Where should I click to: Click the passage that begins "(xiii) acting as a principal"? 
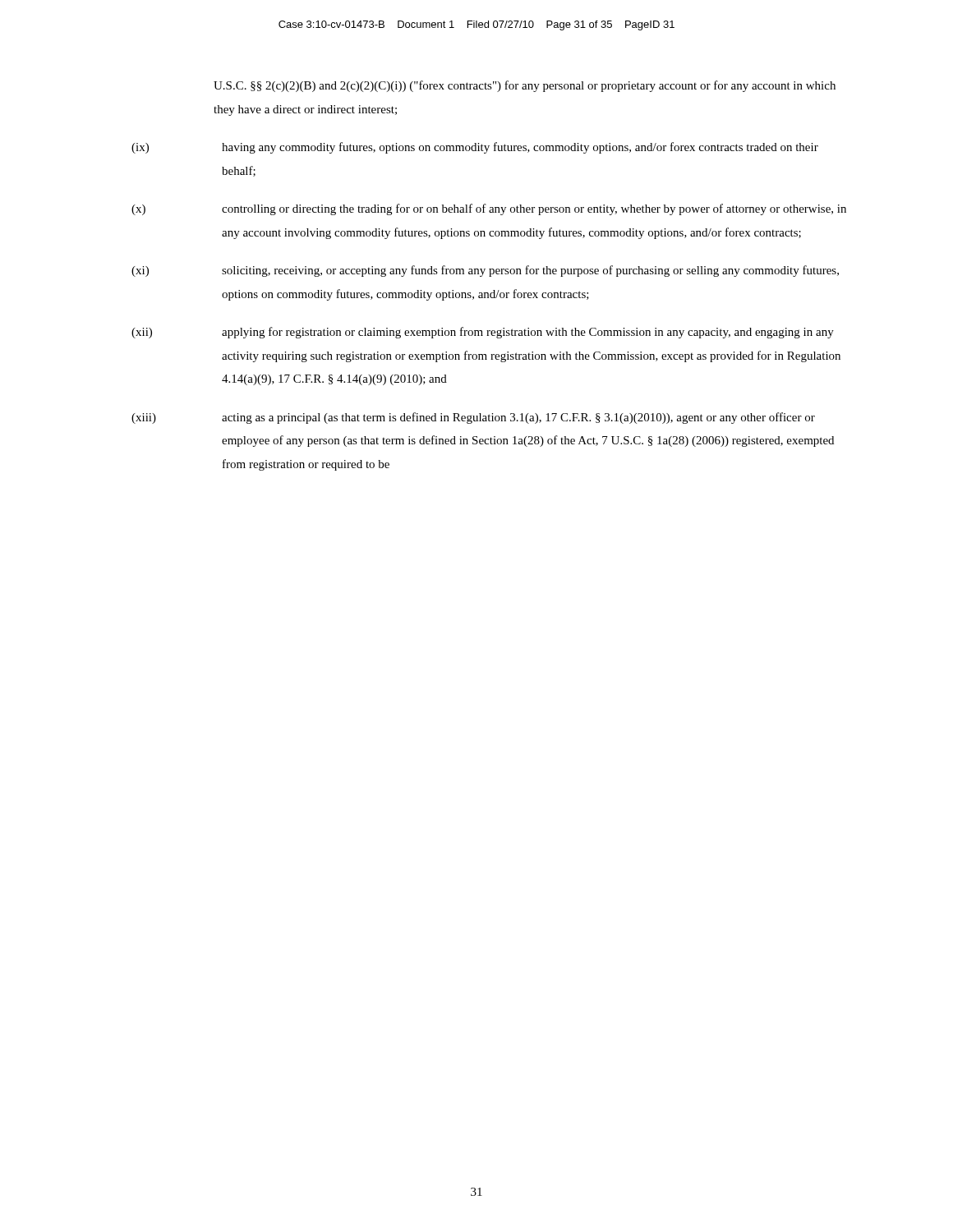[493, 440]
